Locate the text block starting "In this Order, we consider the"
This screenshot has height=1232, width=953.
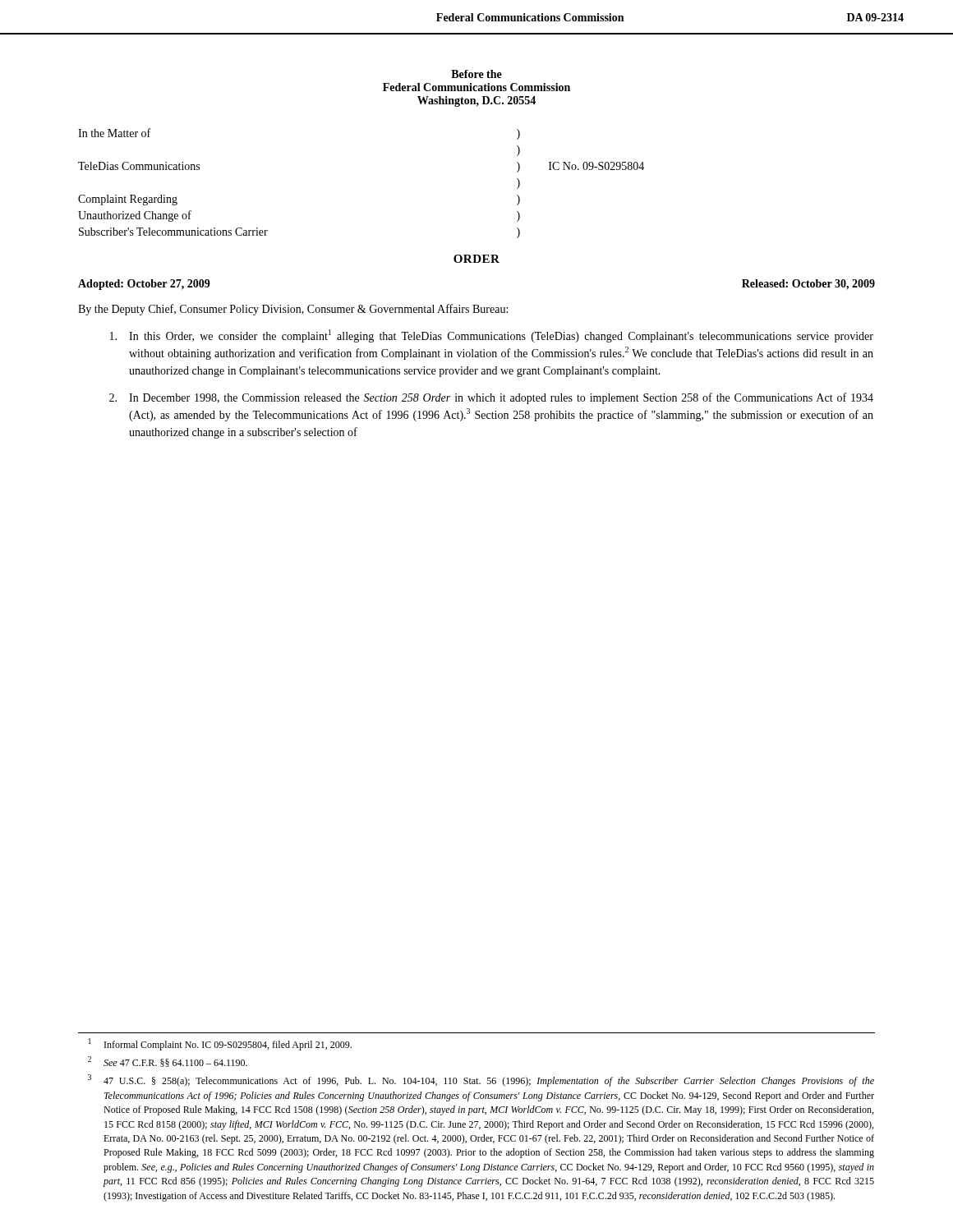476,354
